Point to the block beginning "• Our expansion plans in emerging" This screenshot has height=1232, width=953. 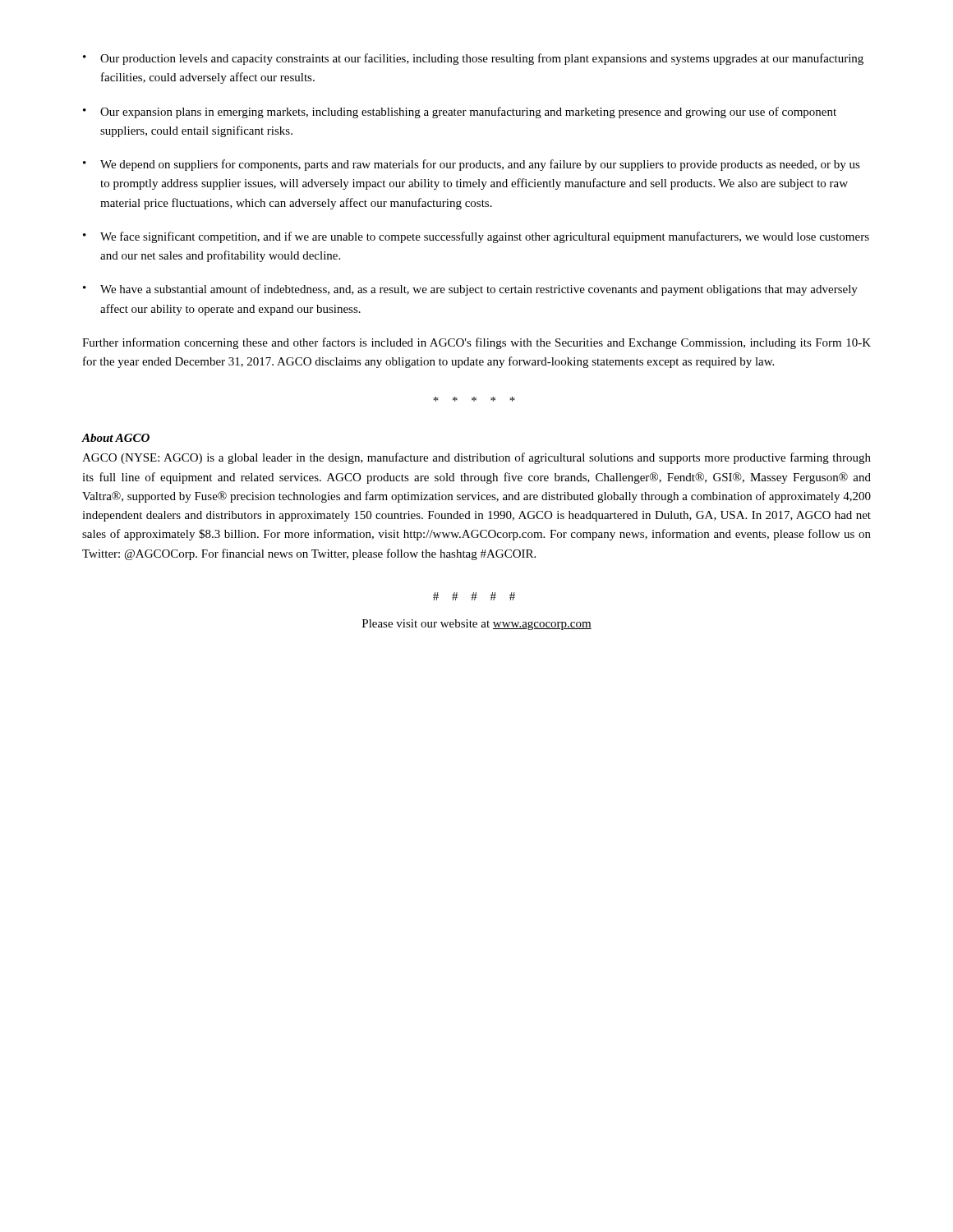(x=476, y=121)
